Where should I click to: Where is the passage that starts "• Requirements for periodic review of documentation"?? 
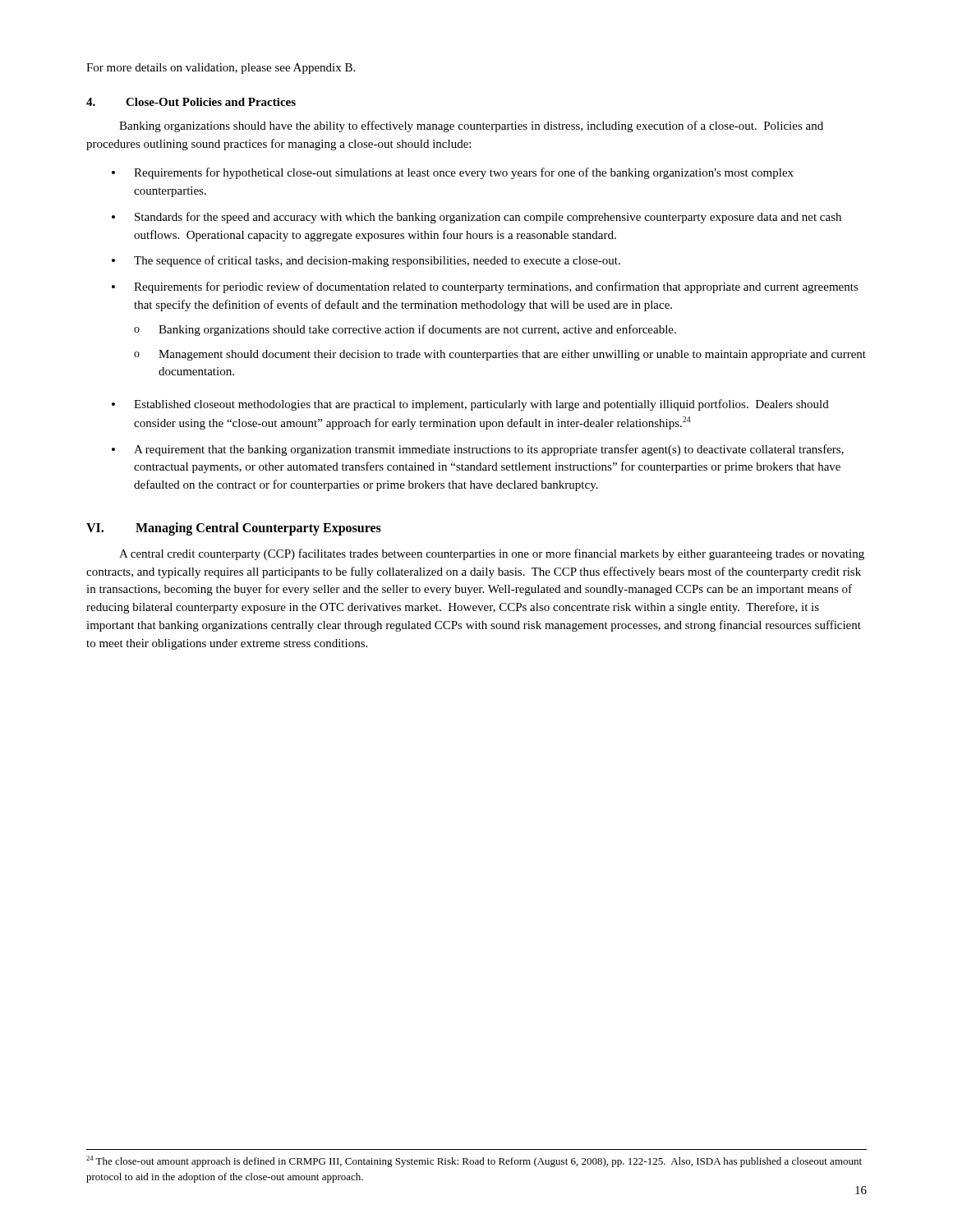pyautogui.click(x=489, y=333)
